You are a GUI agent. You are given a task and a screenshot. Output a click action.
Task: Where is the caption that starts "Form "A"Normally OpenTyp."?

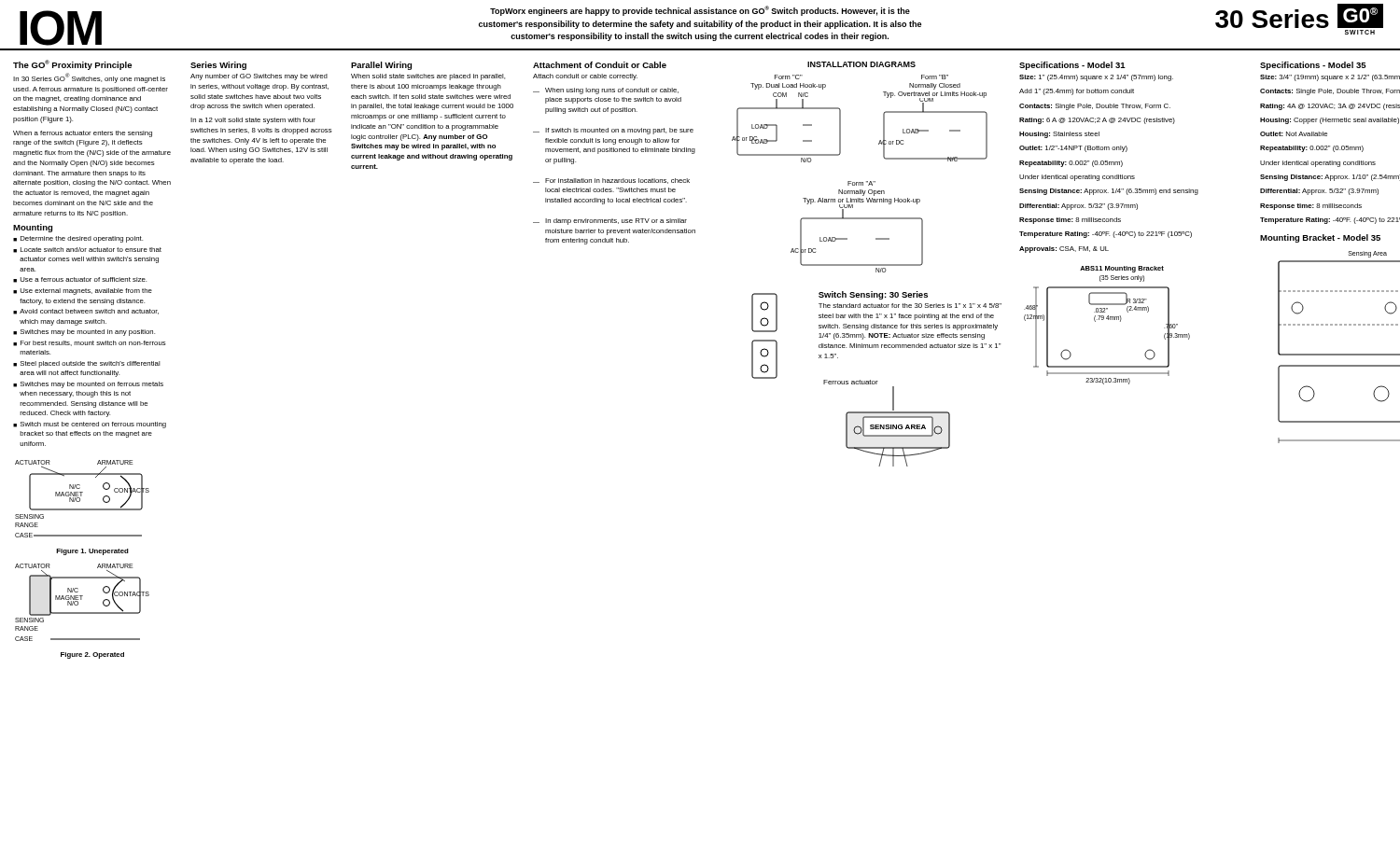(x=861, y=192)
